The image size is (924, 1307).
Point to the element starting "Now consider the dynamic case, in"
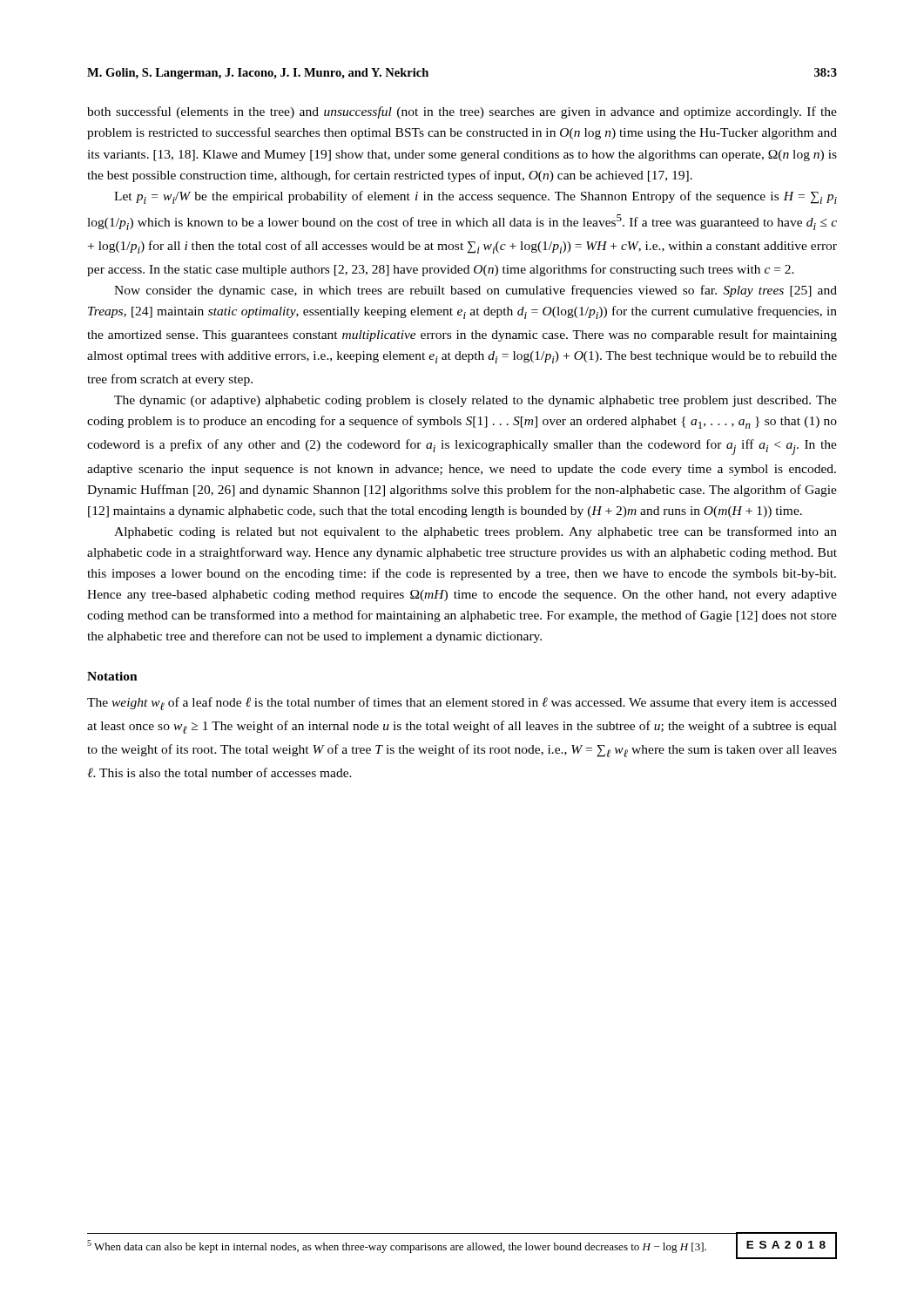pyautogui.click(x=462, y=335)
